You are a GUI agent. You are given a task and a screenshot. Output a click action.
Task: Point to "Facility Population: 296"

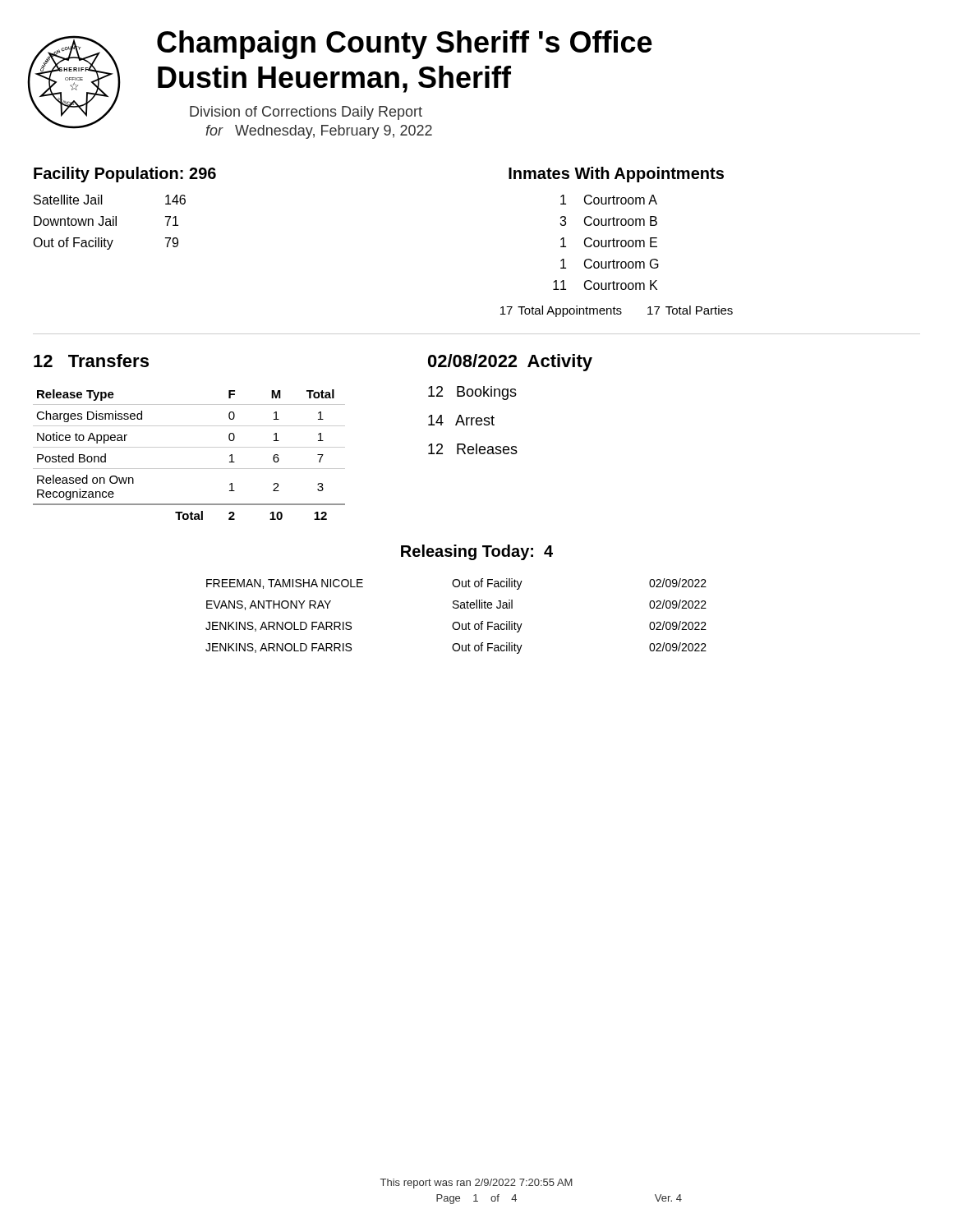(x=125, y=174)
